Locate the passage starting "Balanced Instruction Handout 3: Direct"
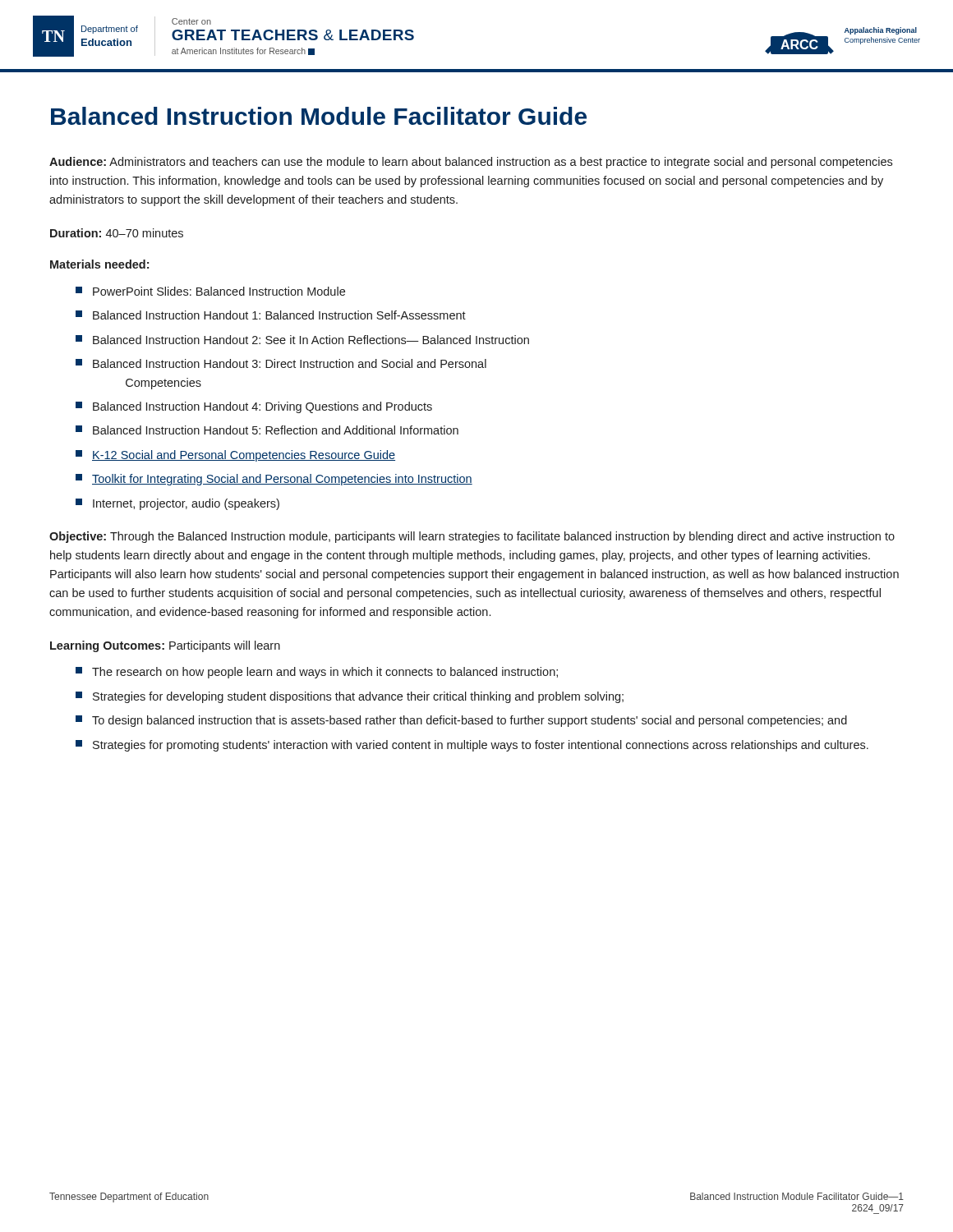Screen dimensions: 1232x953 pos(281,373)
